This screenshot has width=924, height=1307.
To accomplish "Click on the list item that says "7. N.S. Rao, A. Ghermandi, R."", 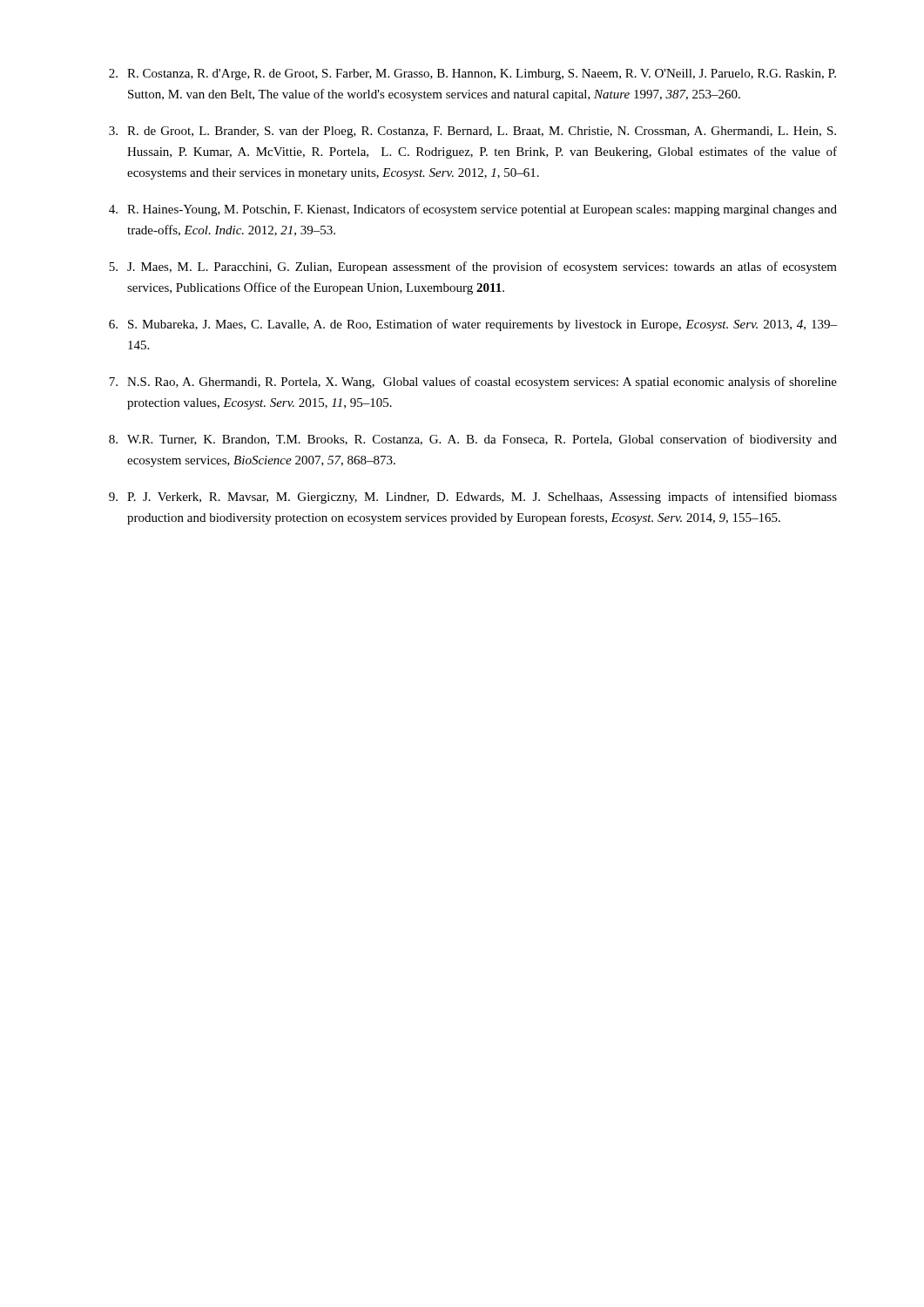I will 462,392.
